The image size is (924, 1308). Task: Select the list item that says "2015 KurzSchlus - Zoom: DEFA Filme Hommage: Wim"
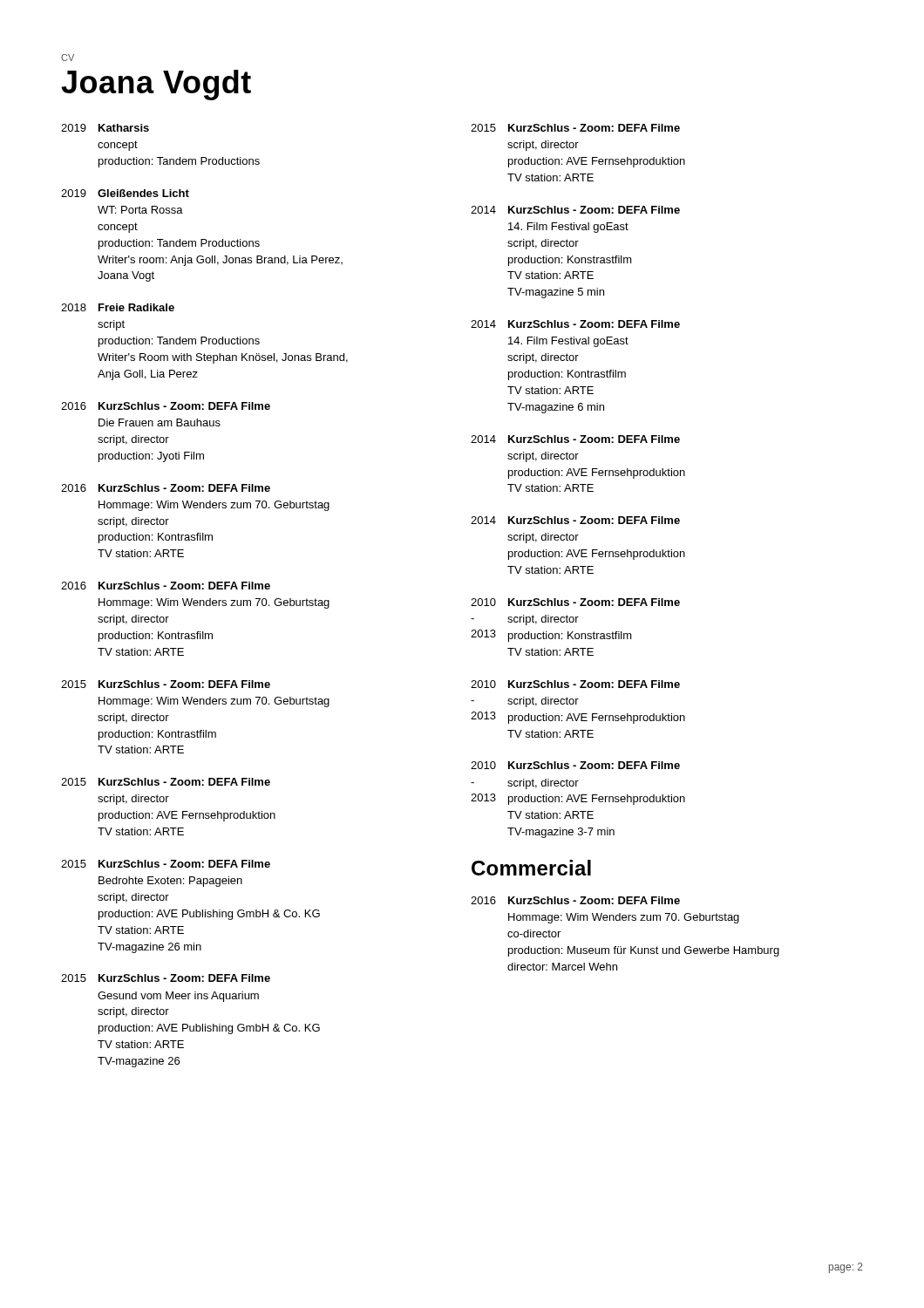click(x=166, y=684)
